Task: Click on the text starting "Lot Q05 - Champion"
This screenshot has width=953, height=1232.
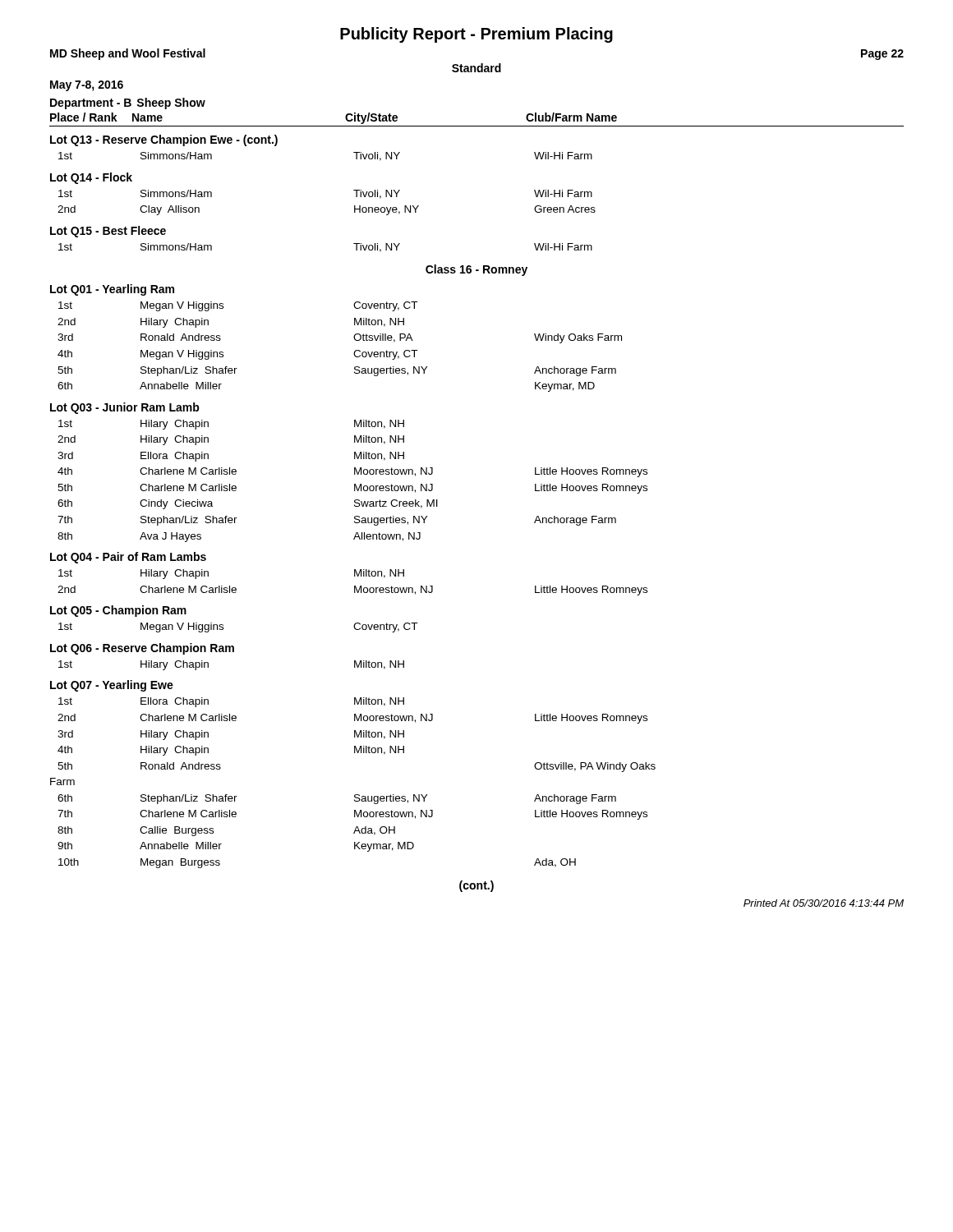Action: [x=118, y=610]
